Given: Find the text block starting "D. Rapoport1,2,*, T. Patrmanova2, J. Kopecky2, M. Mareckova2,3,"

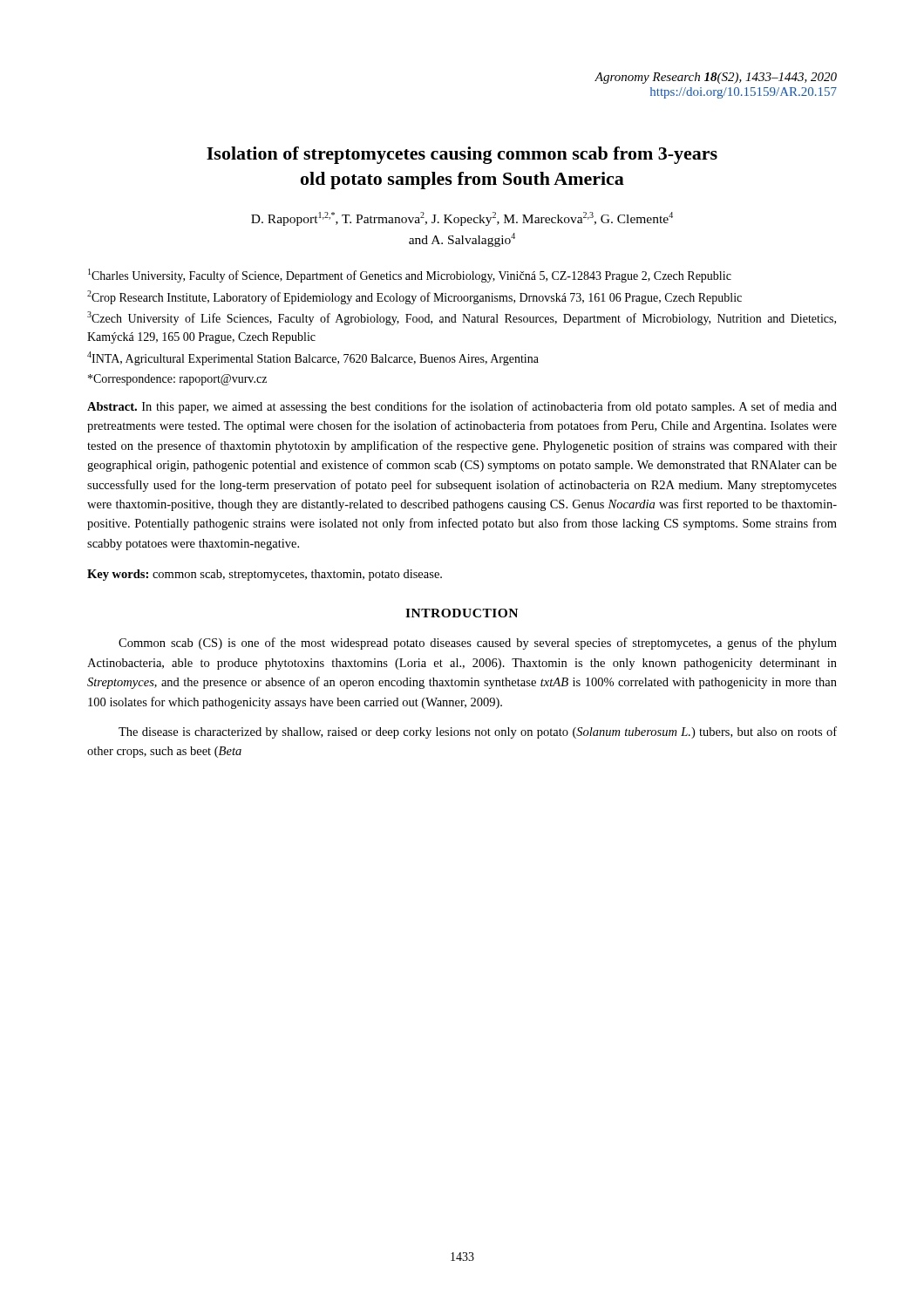Looking at the screenshot, I should click(x=462, y=228).
